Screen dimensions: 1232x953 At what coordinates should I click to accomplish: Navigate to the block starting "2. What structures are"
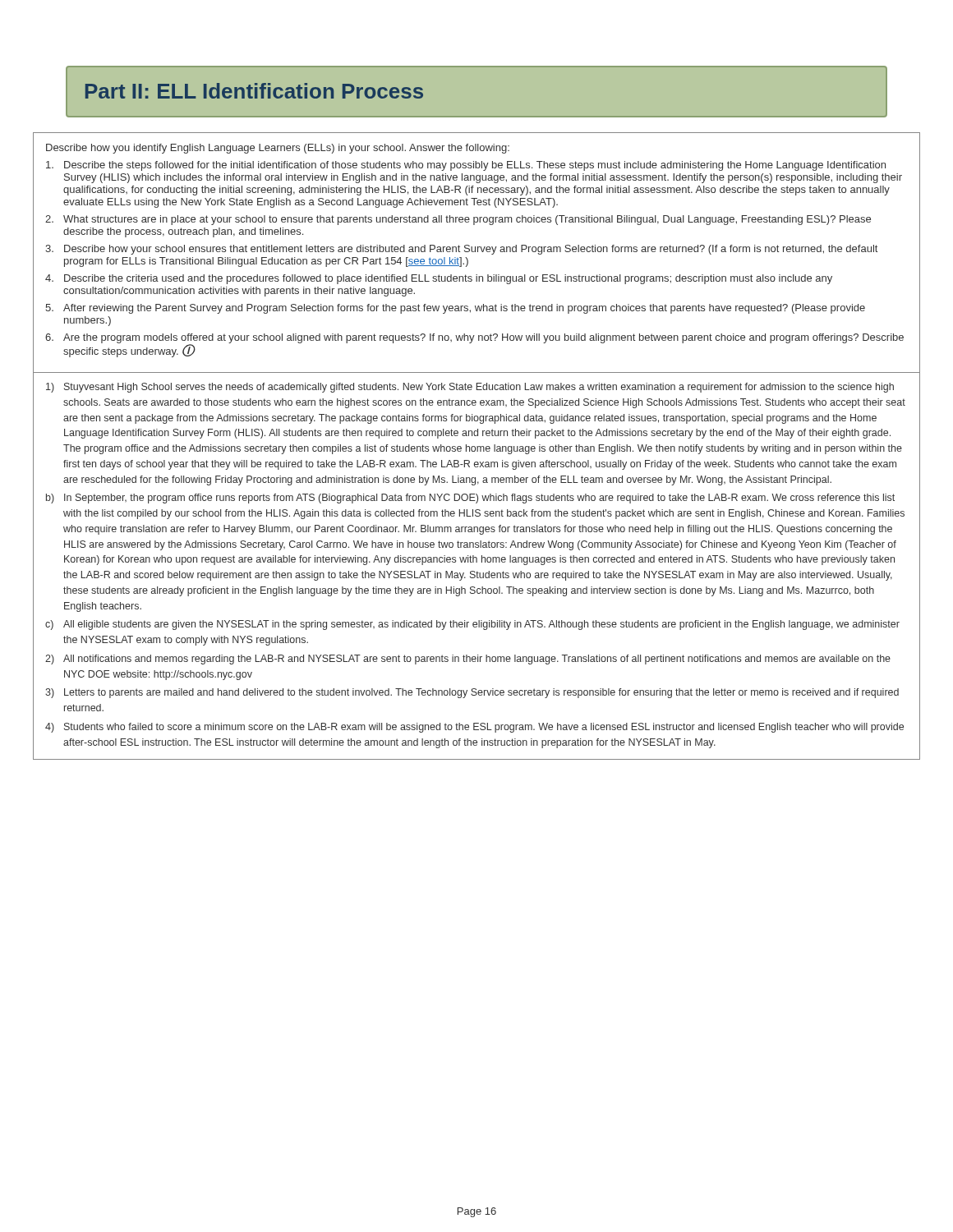[476, 225]
